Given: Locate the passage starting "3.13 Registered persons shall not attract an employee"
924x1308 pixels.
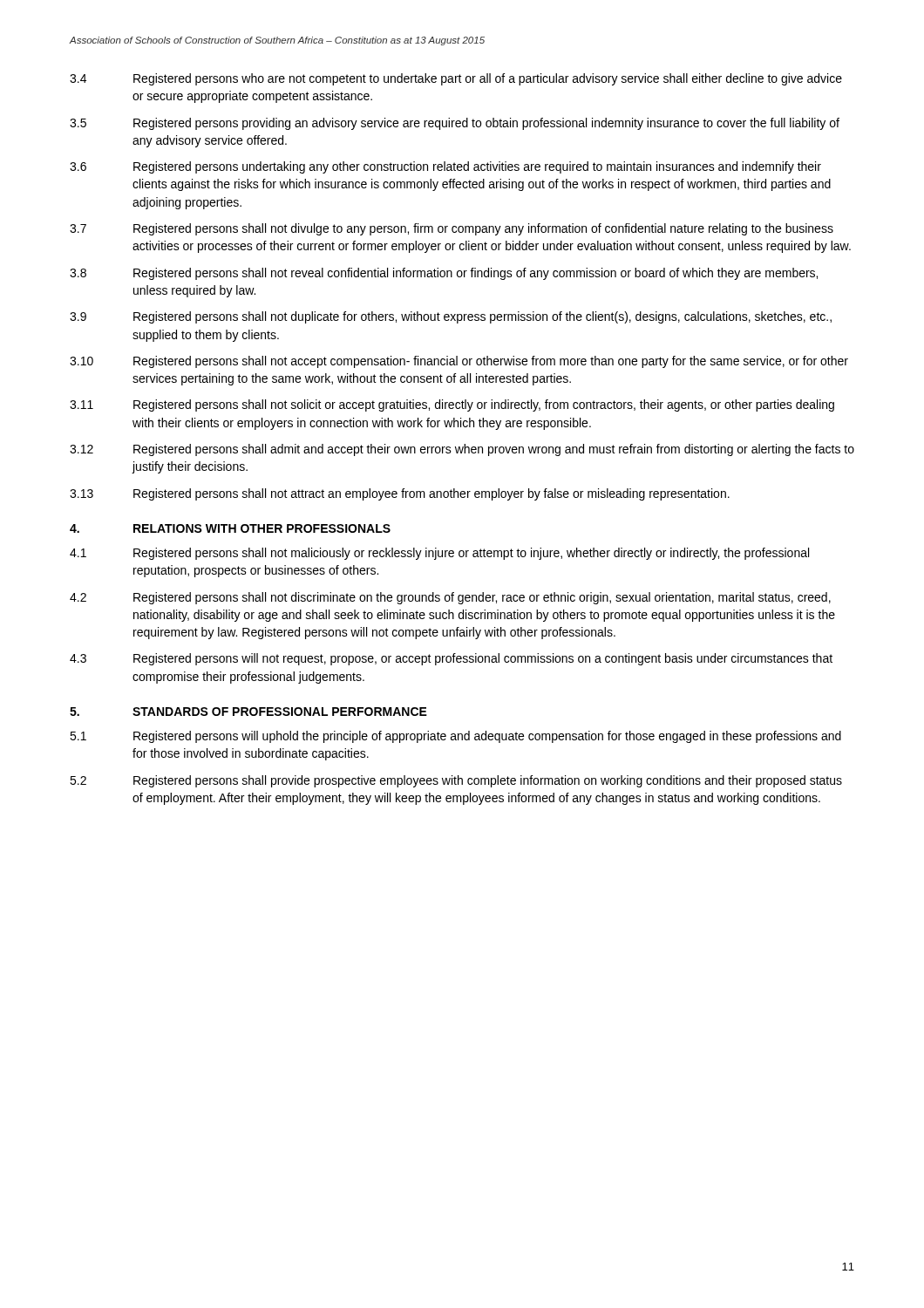Looking at the screenshot, I should click(x=462, y=493).
